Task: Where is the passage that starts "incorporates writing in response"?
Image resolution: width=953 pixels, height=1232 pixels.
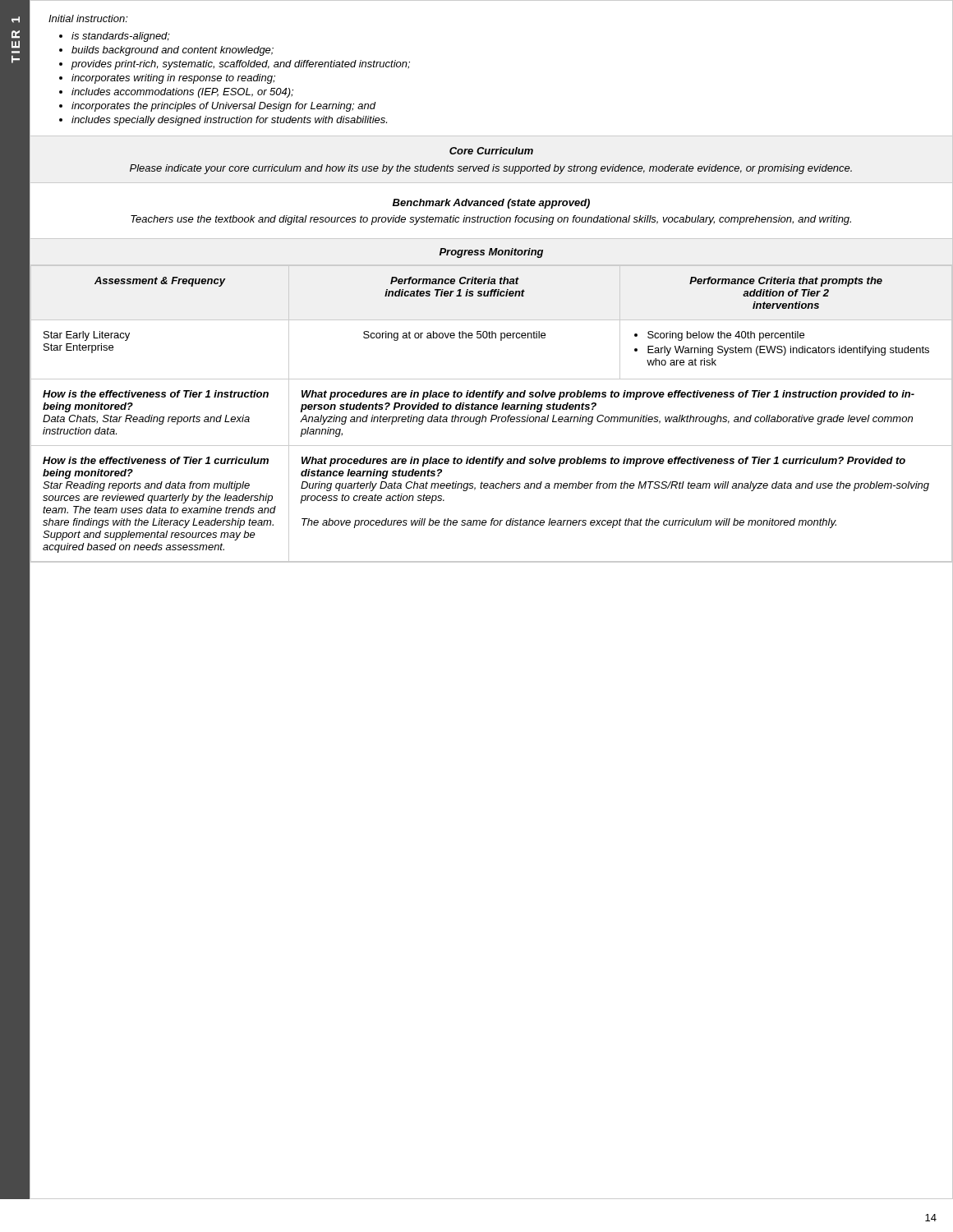Action: pos(173,79)
